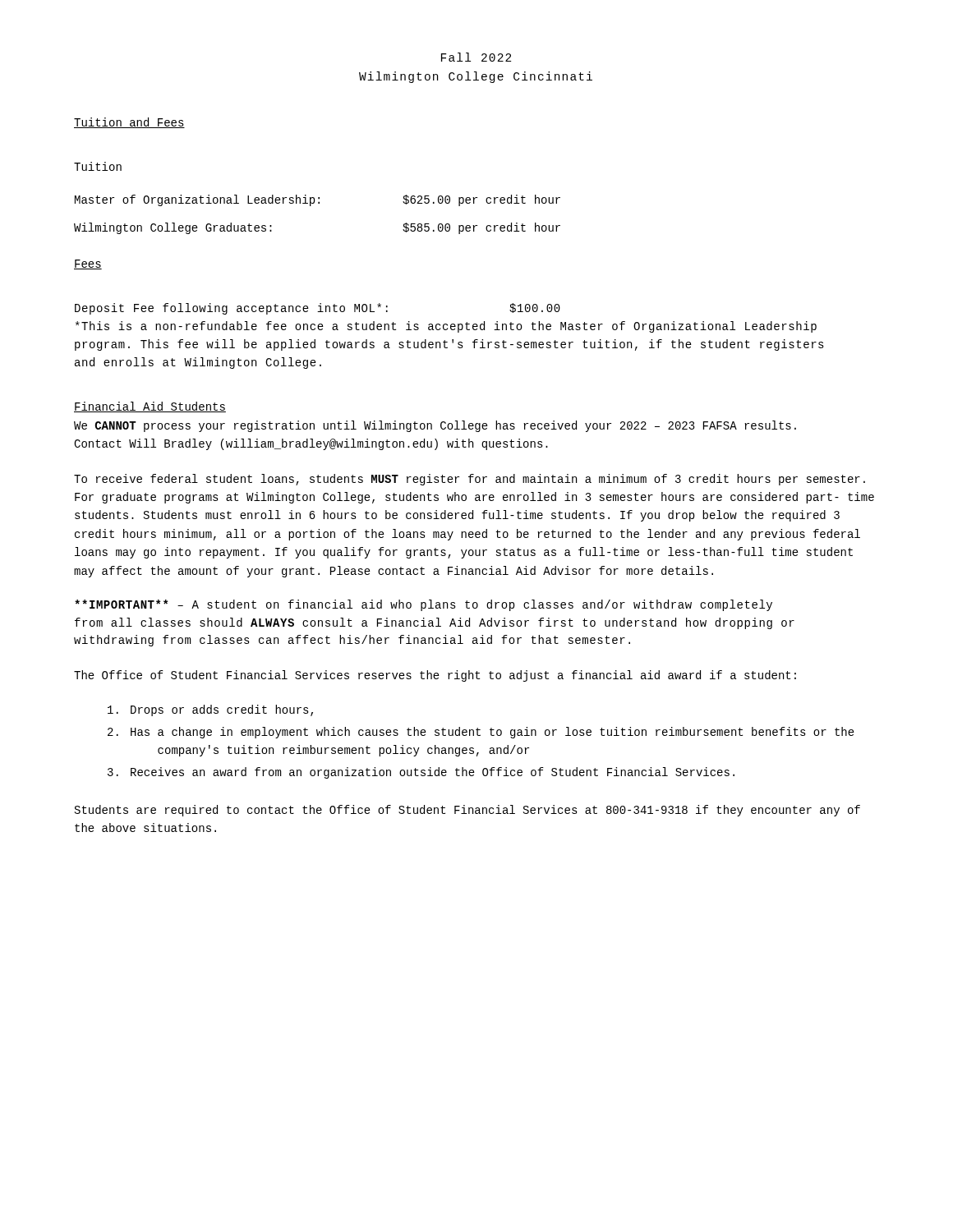Locate the list item that says "3. Receives an award from an"
This screenshot has width=953, height=1232.
point(493,773)
